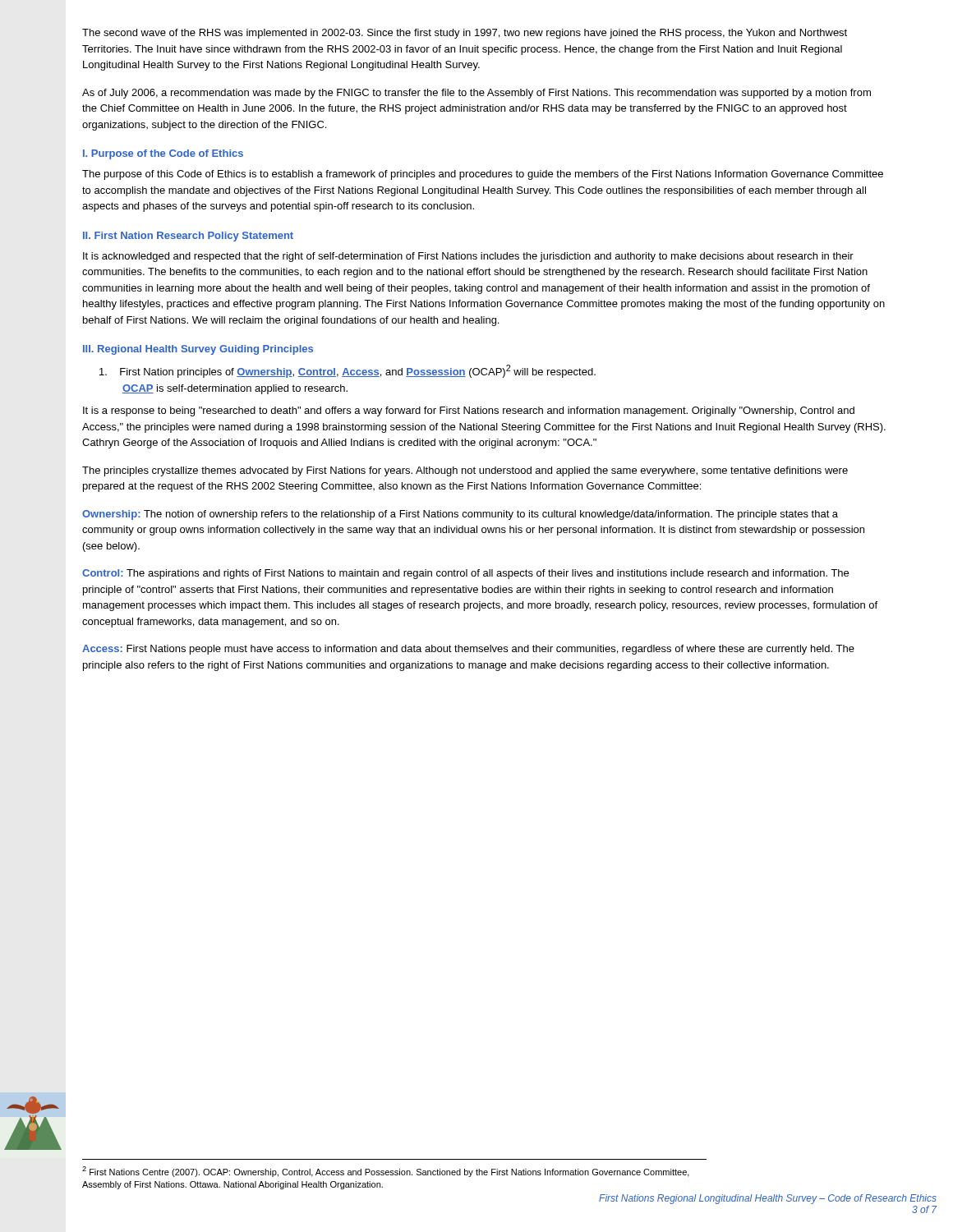Click the passage that begins "Ownership: The notion of ownership refers to the"
The width and height of the screenshot is (953, 1232).
[474, 530]
